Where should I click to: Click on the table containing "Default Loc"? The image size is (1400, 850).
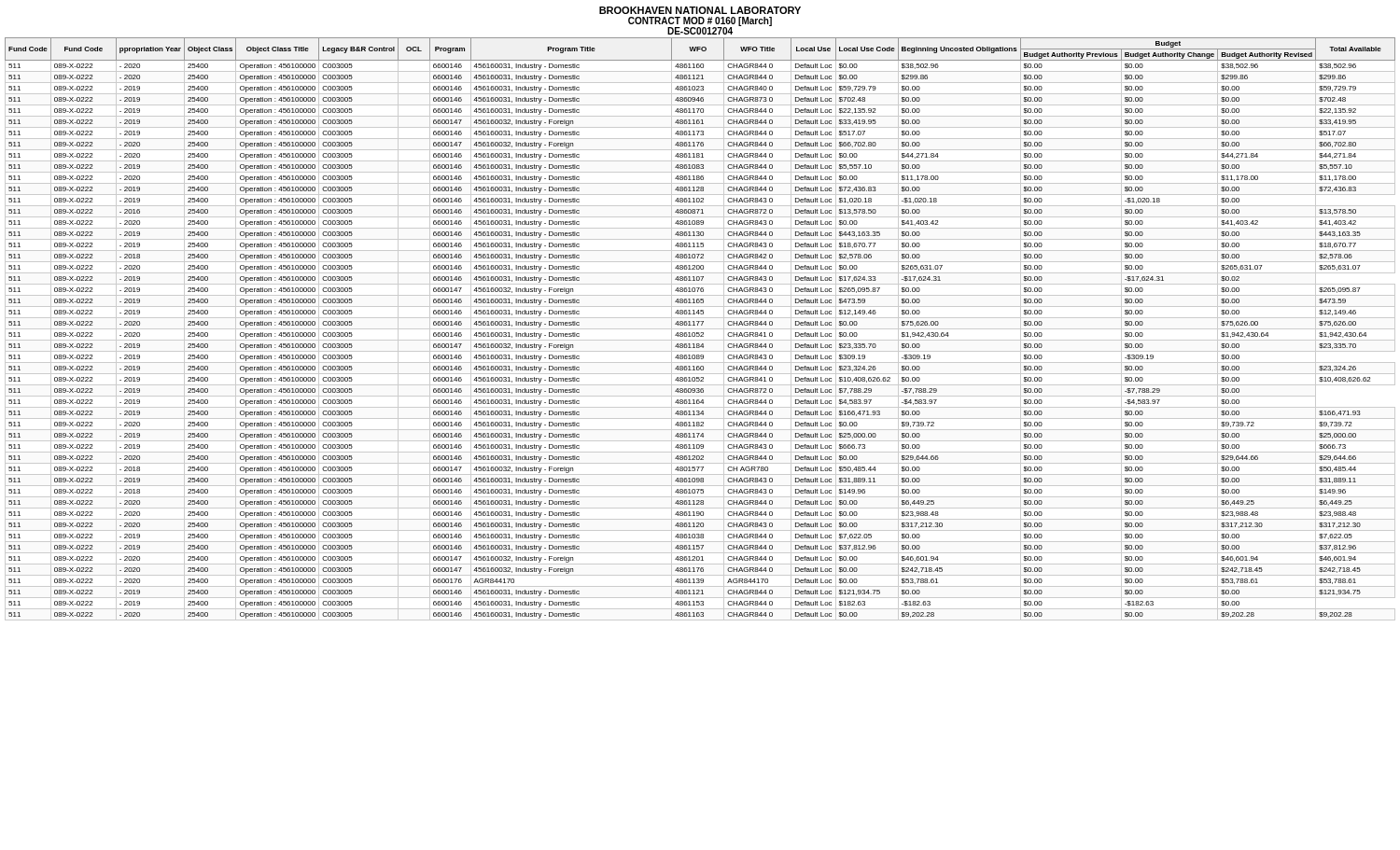700,329
